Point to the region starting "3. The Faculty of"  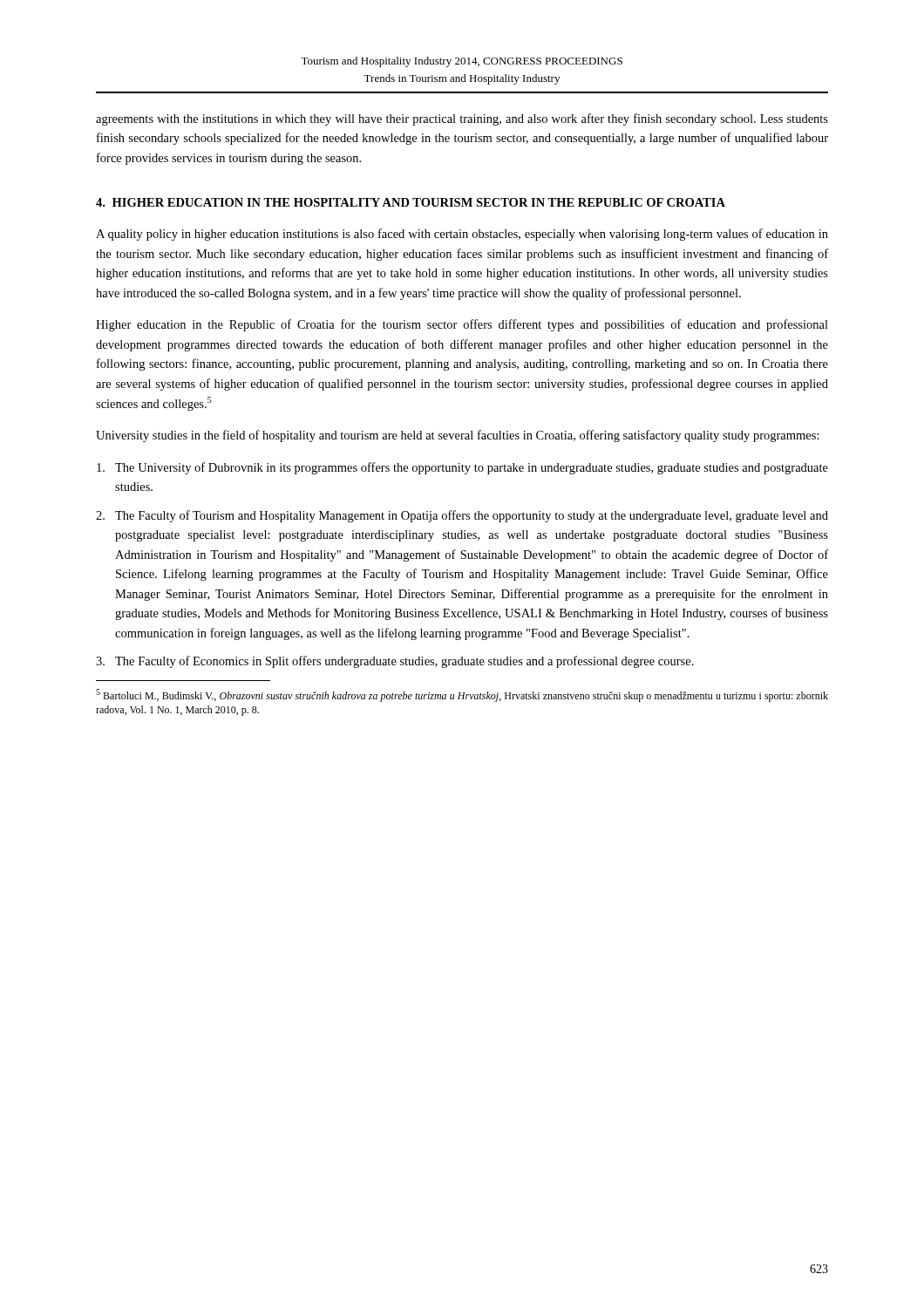pyautogui.click(x=462, y=661)
